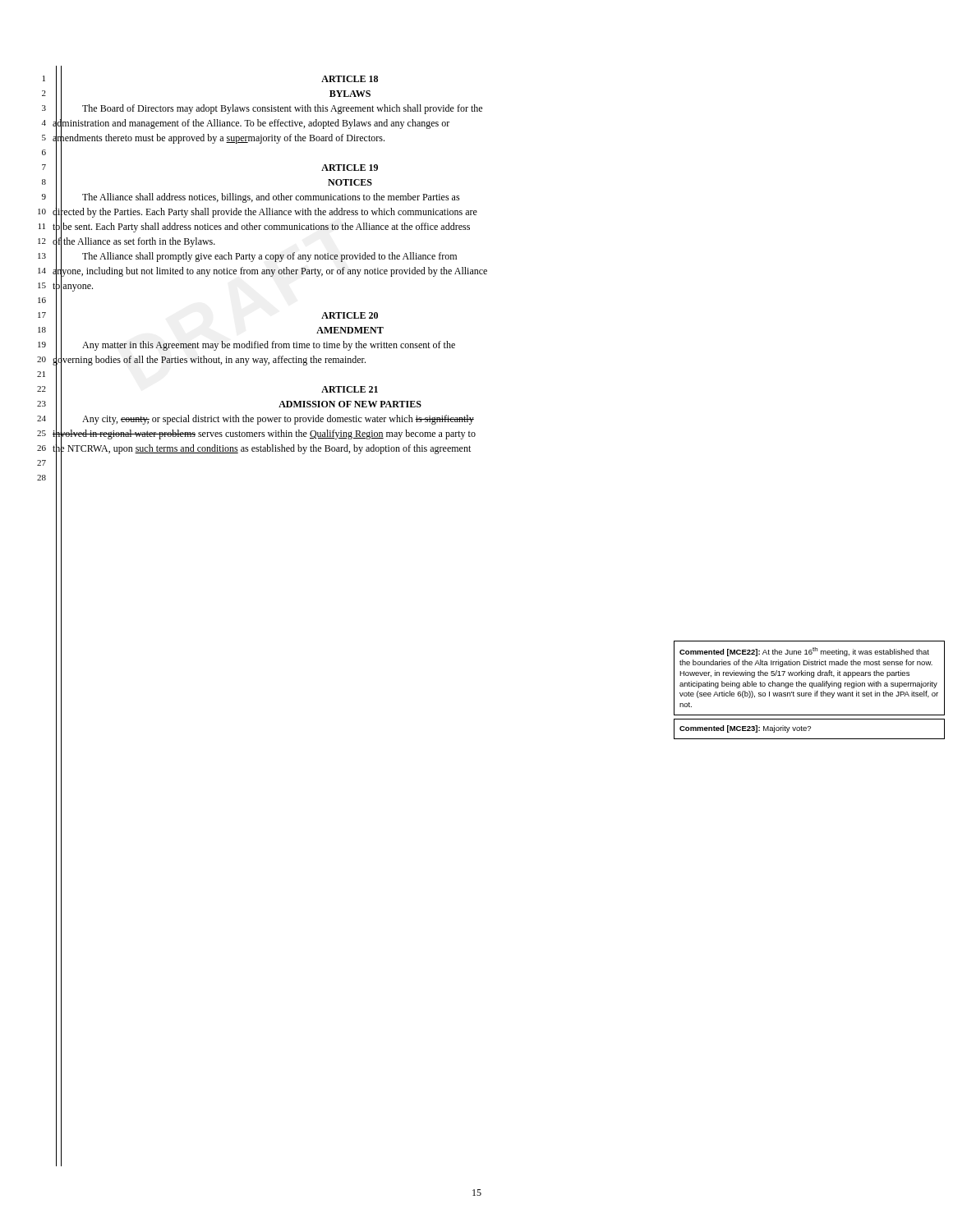This screenshot has width=953, height=1232.
Task: Select the text block containing "The Alliance shall promptly"
Action: 270,256
